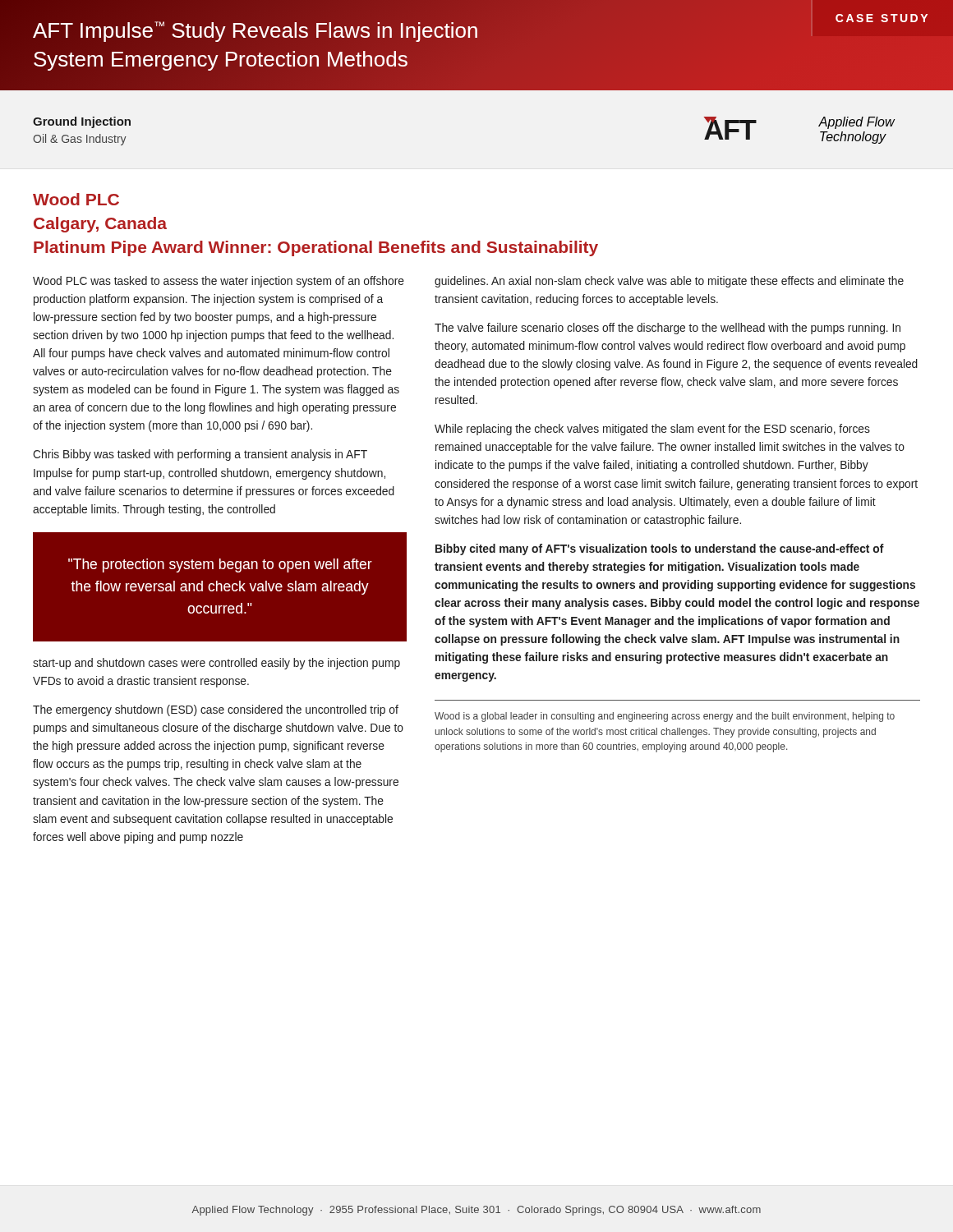Locate the block of text that opens with "Chris Bibby was tasked with"
The height and width of the screenshot is (1232, 953).
click(x=214, y=482)
